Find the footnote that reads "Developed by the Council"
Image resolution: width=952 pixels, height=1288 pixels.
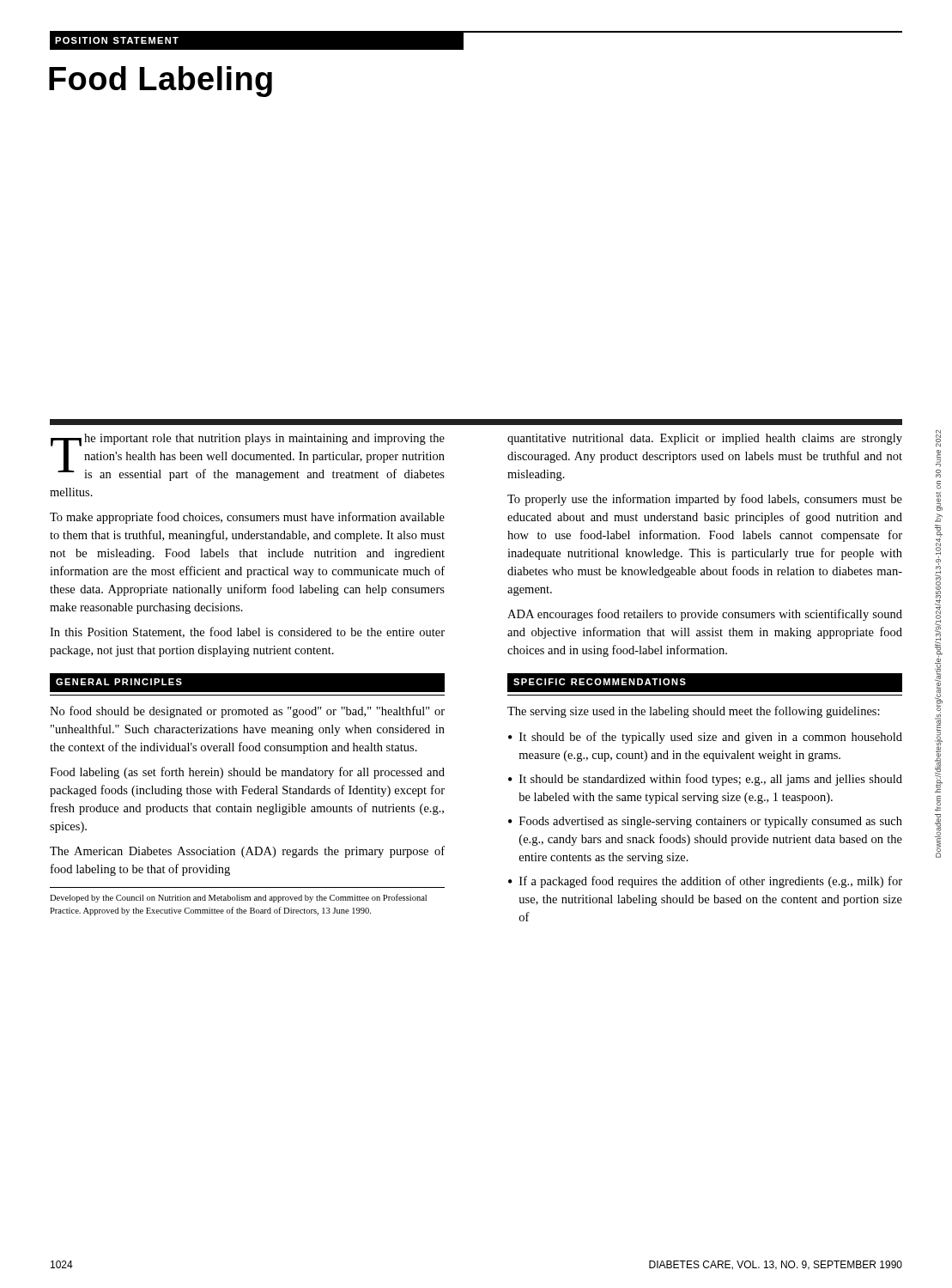pos(239,904)
